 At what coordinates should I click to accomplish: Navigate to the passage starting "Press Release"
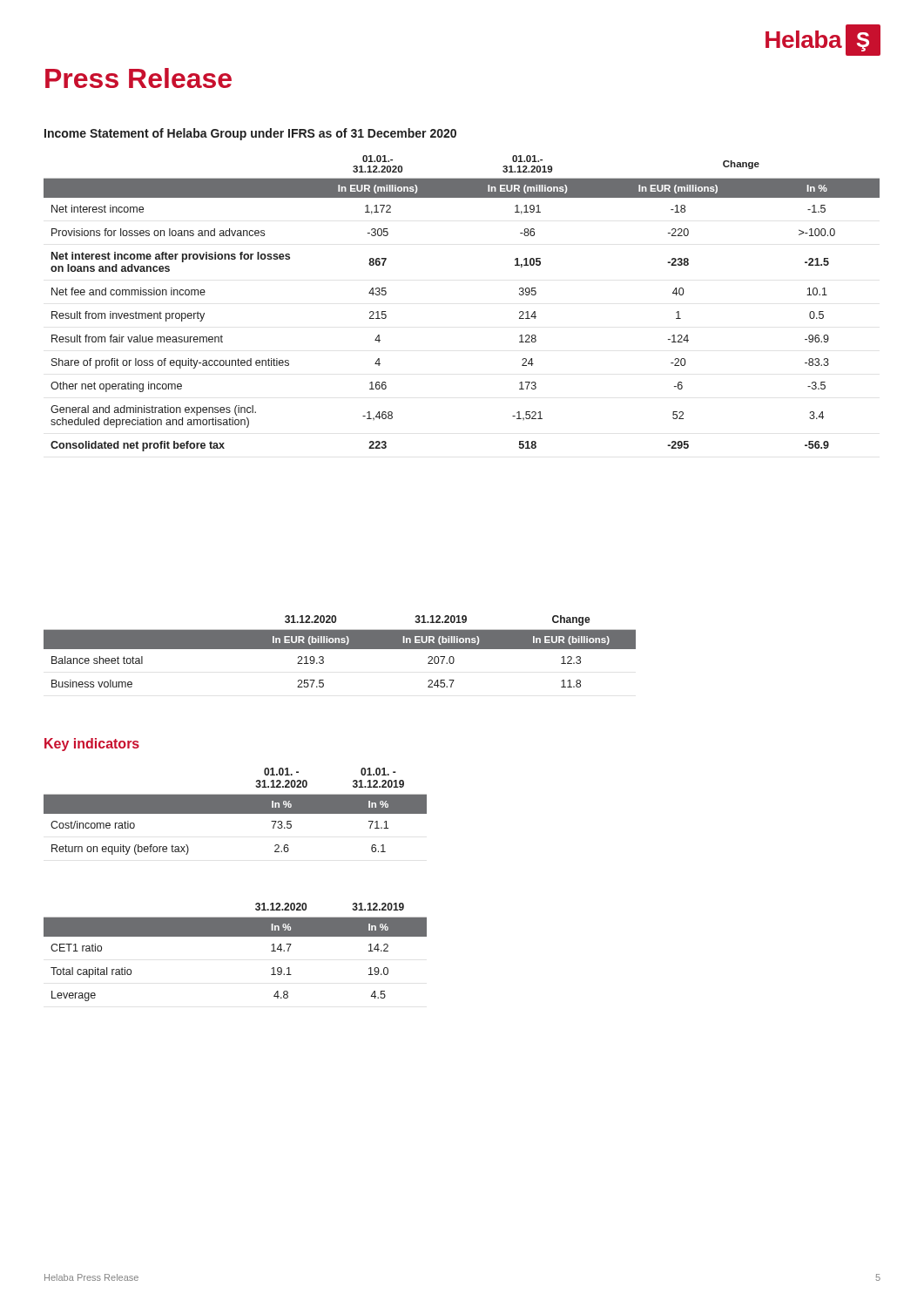tap(138, 78)
